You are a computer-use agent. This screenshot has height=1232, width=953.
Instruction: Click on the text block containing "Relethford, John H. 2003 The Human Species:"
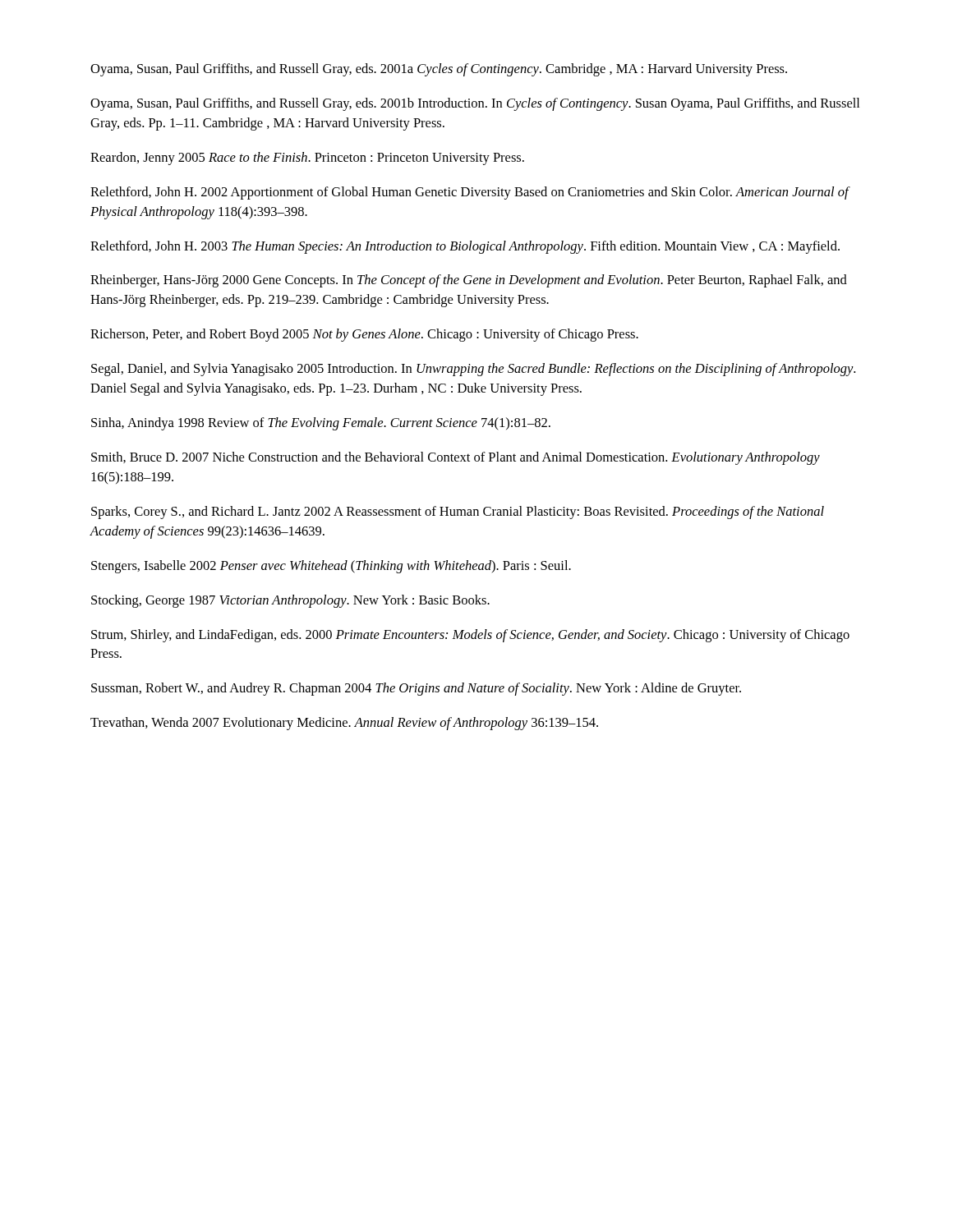pyautogui.click(x=465, y=246)
